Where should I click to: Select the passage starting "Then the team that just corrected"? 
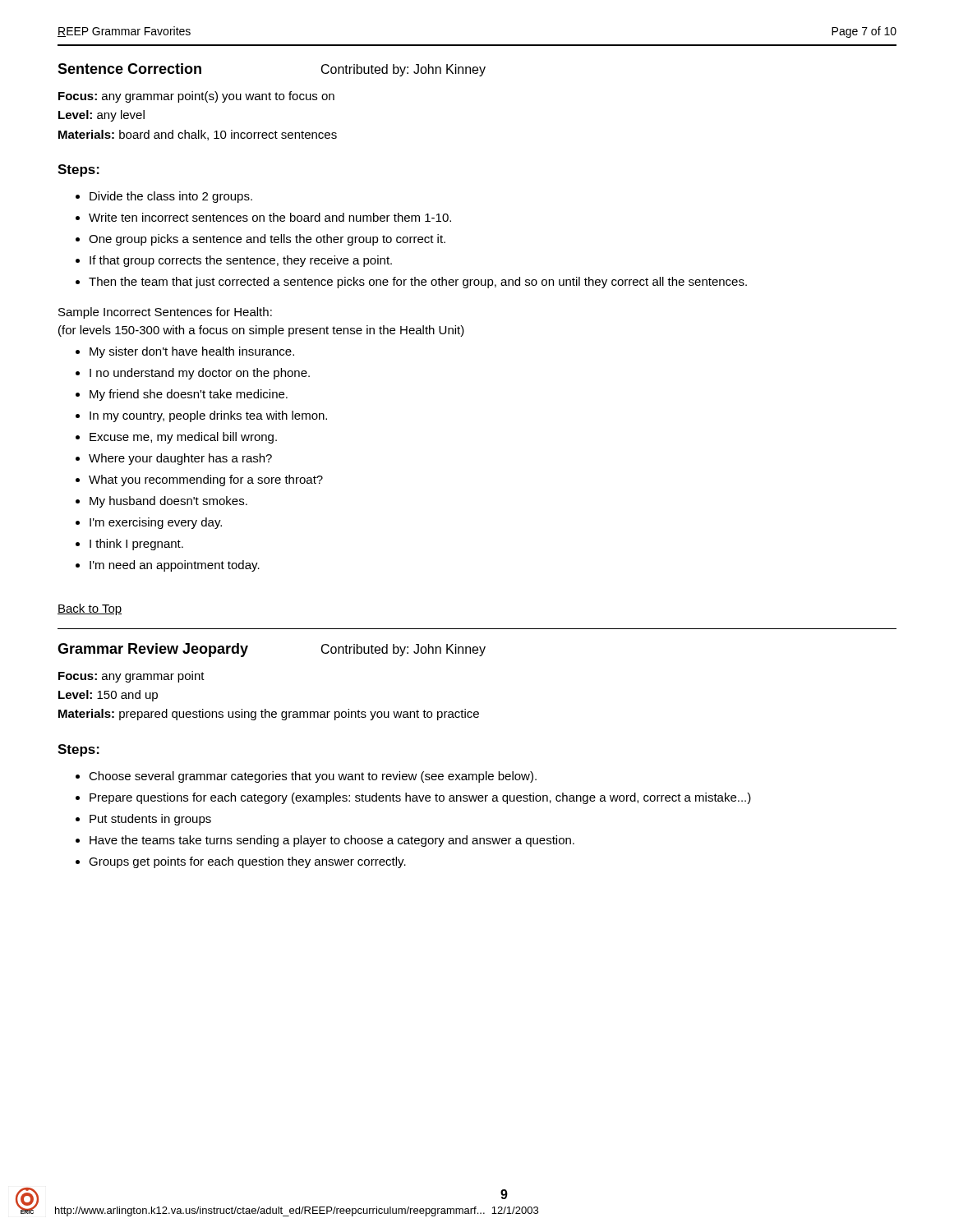tap(418, 281)
